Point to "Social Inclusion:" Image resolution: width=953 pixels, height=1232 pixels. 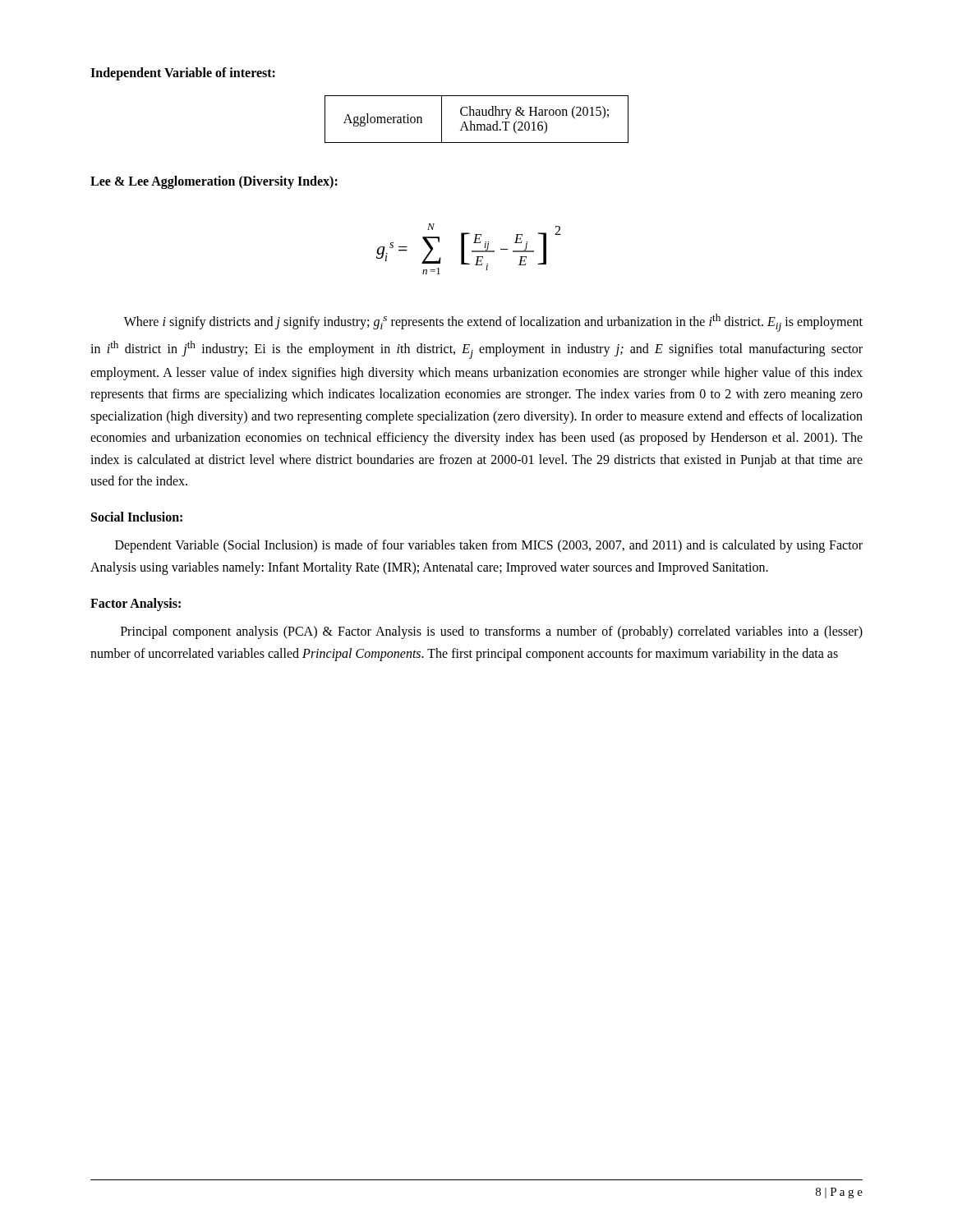coord(137,517)
